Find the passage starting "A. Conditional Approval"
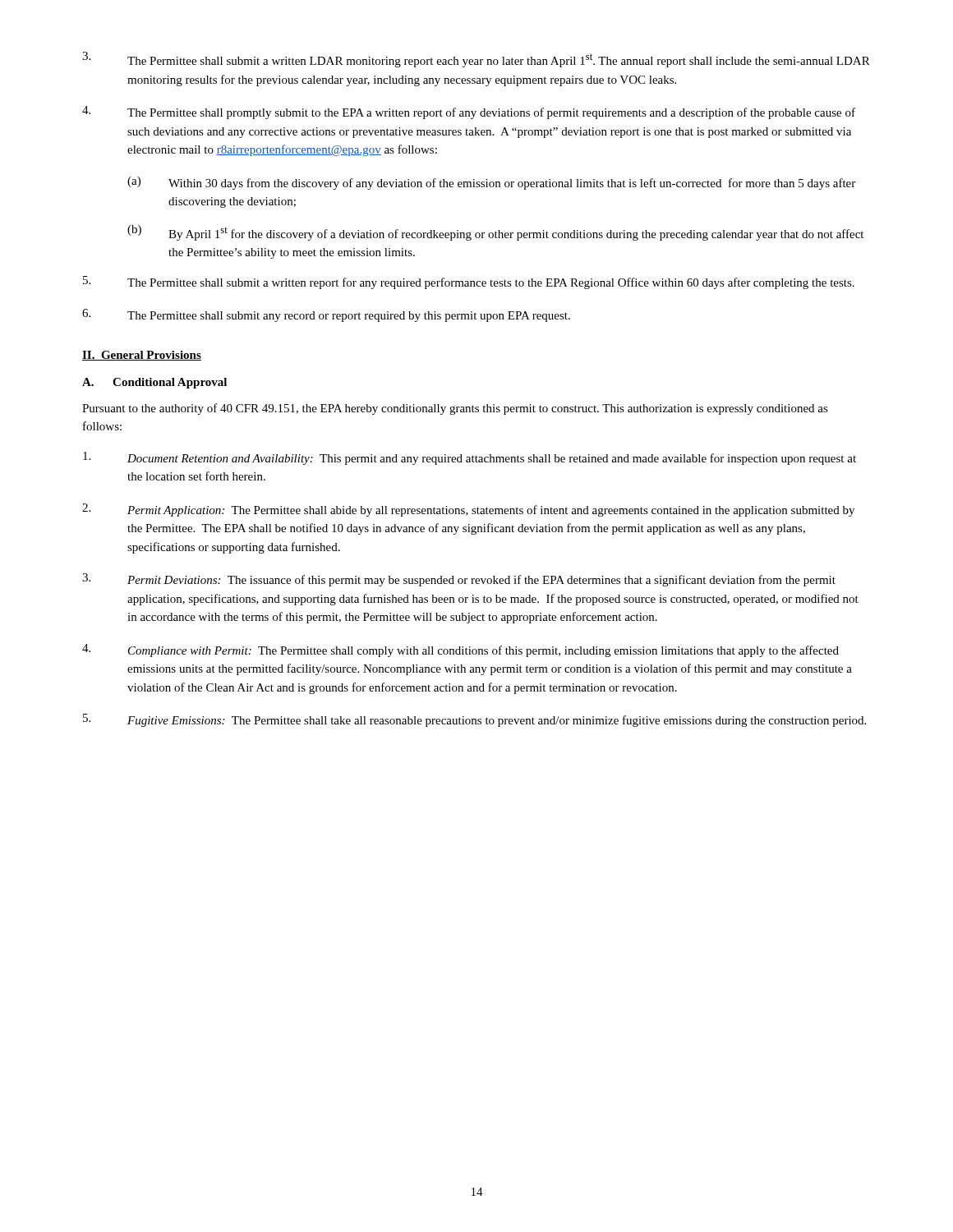The image size is (953, 1232). click(155, 381)
